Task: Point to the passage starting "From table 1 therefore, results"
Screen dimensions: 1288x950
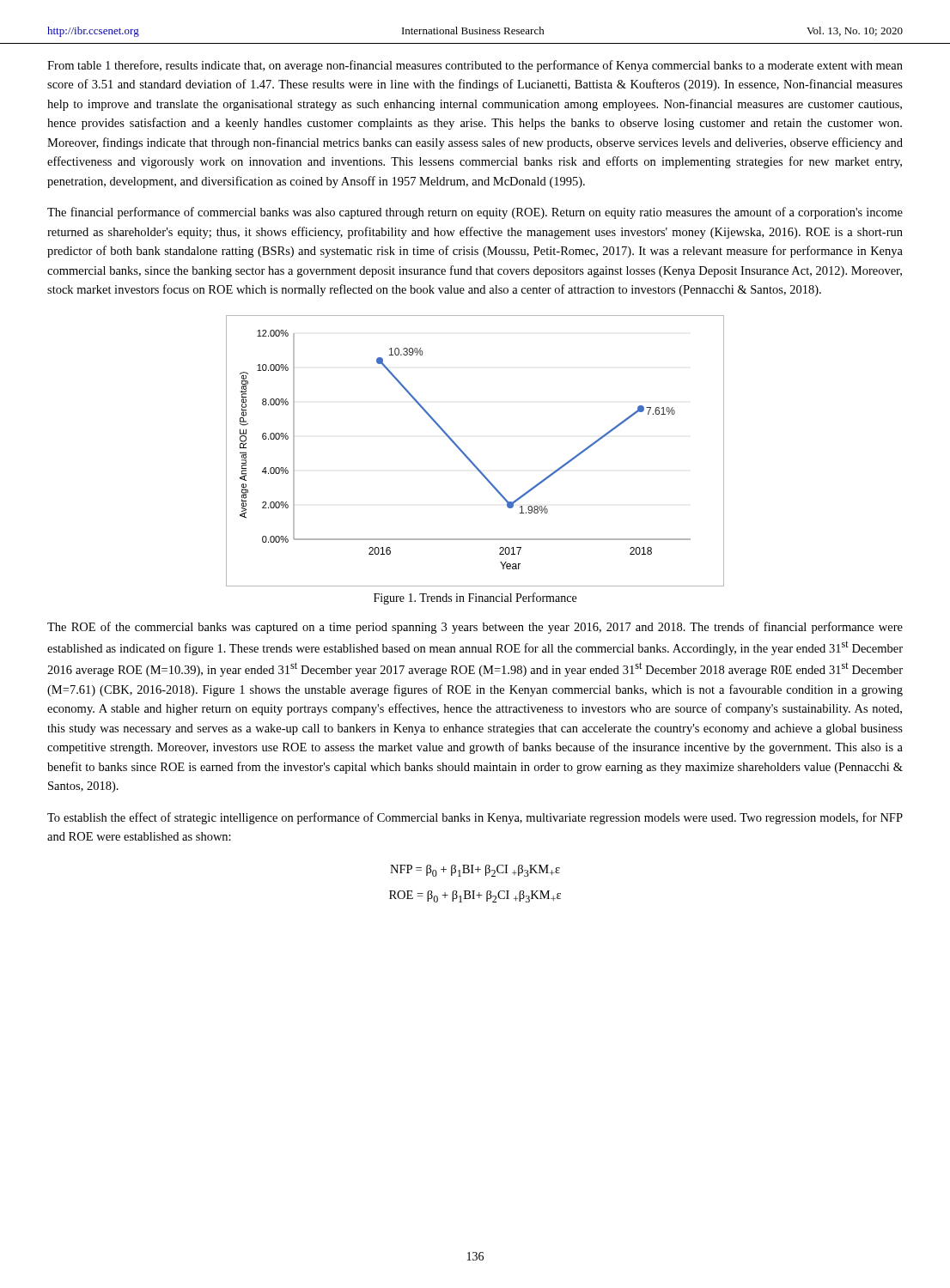Action: click(x=475, y=123)
